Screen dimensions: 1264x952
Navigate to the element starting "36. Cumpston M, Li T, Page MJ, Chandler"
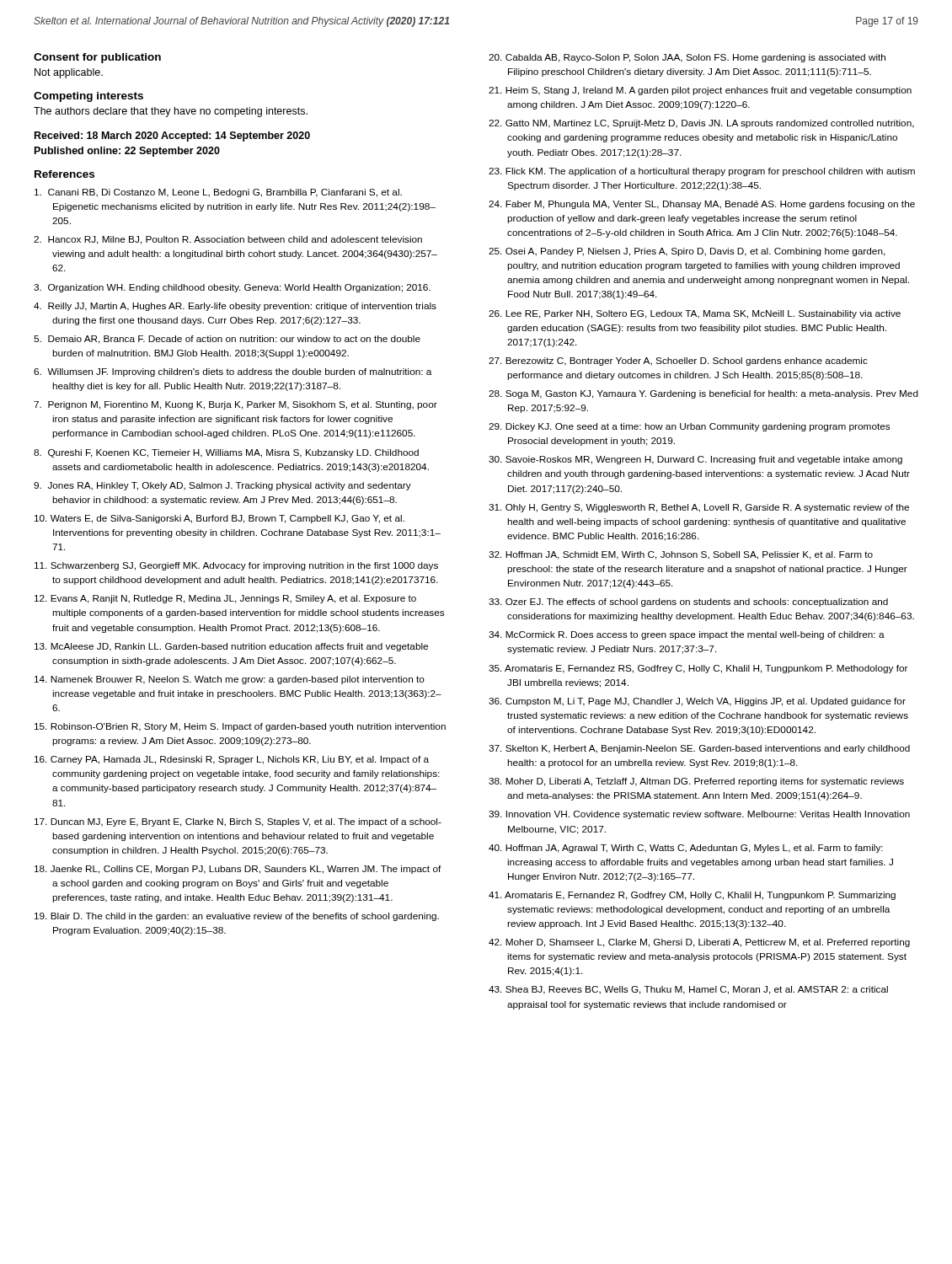698,715
